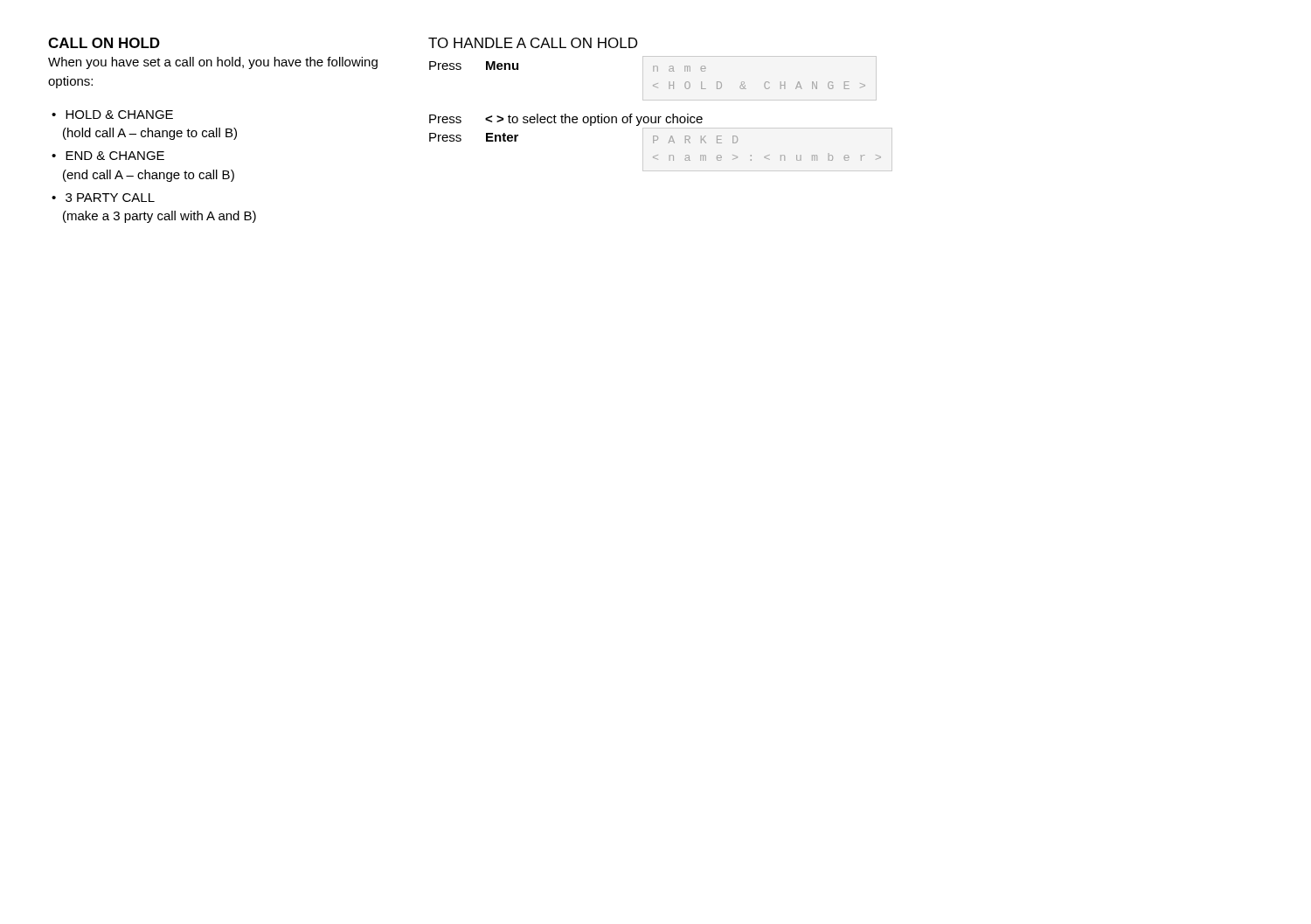Locate the block of text that opens with "Press Enter P A R"
Image resolution: width=1311 pixels, height=924 pixels.
click(x=756, y=149)
